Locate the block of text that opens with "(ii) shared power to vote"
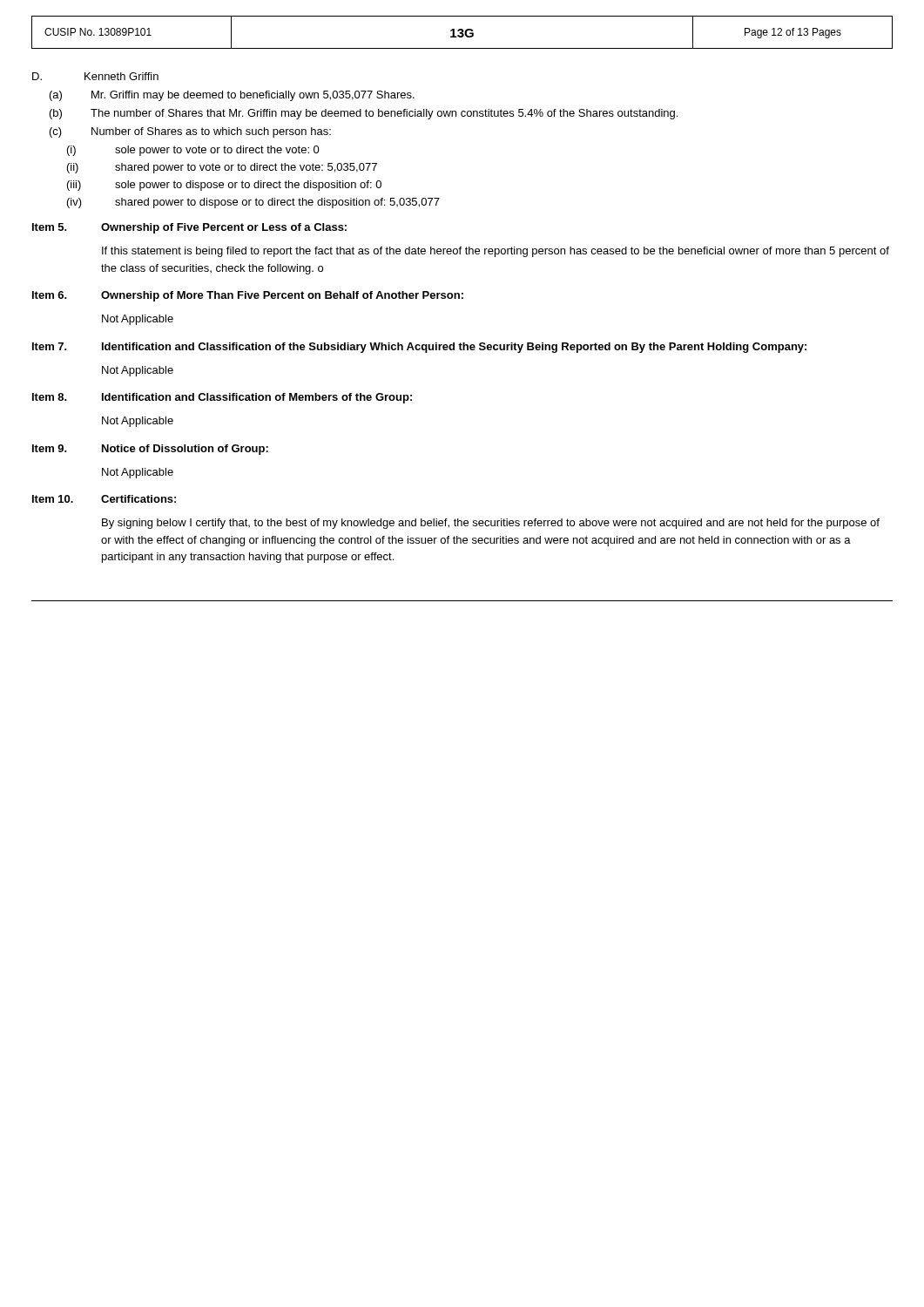Image resolution: width=924 pixels, height=1307 pixels. tap(222, 168)
